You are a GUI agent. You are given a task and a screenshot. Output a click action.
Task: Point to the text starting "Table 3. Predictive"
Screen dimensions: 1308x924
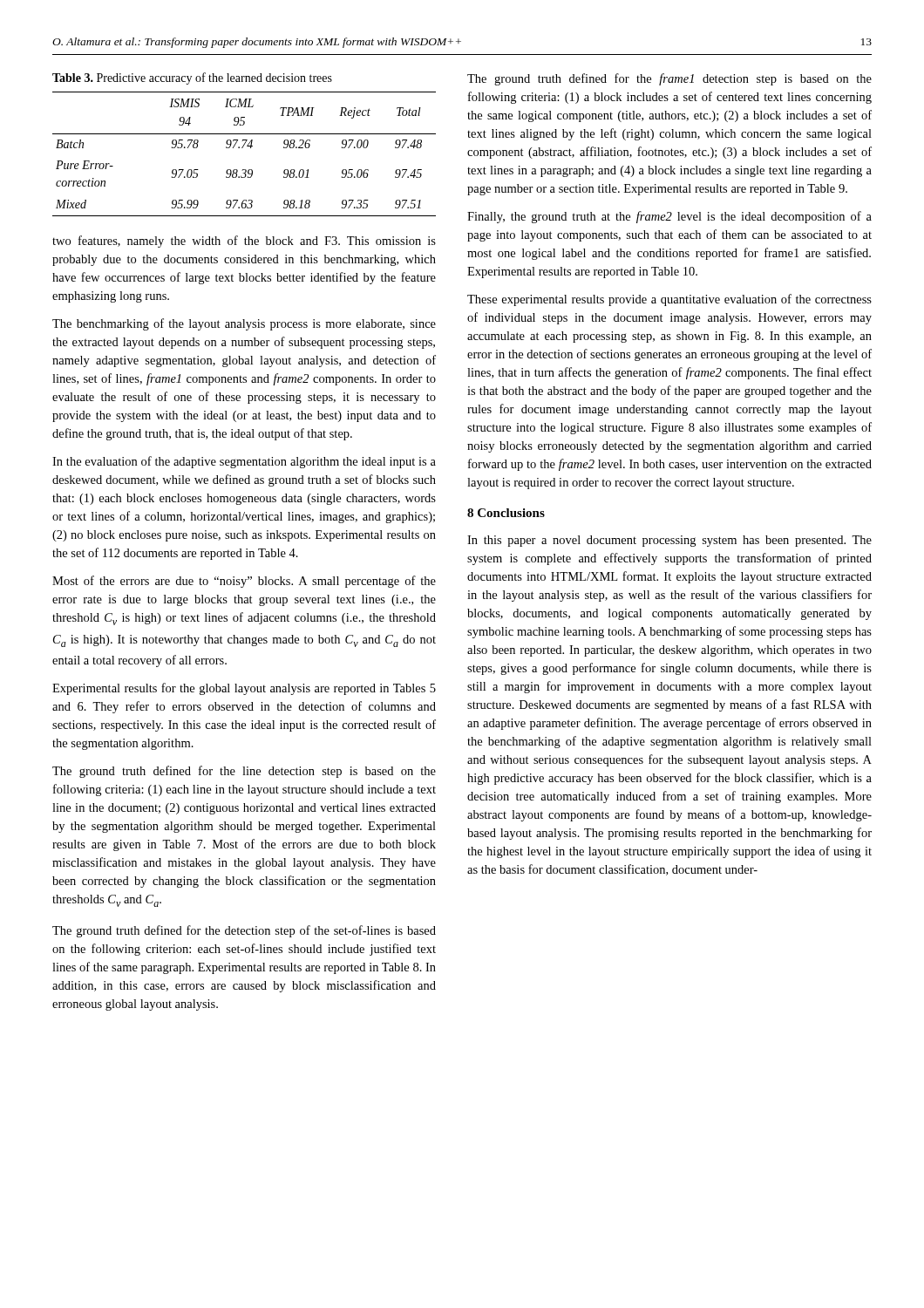(192, 78)
